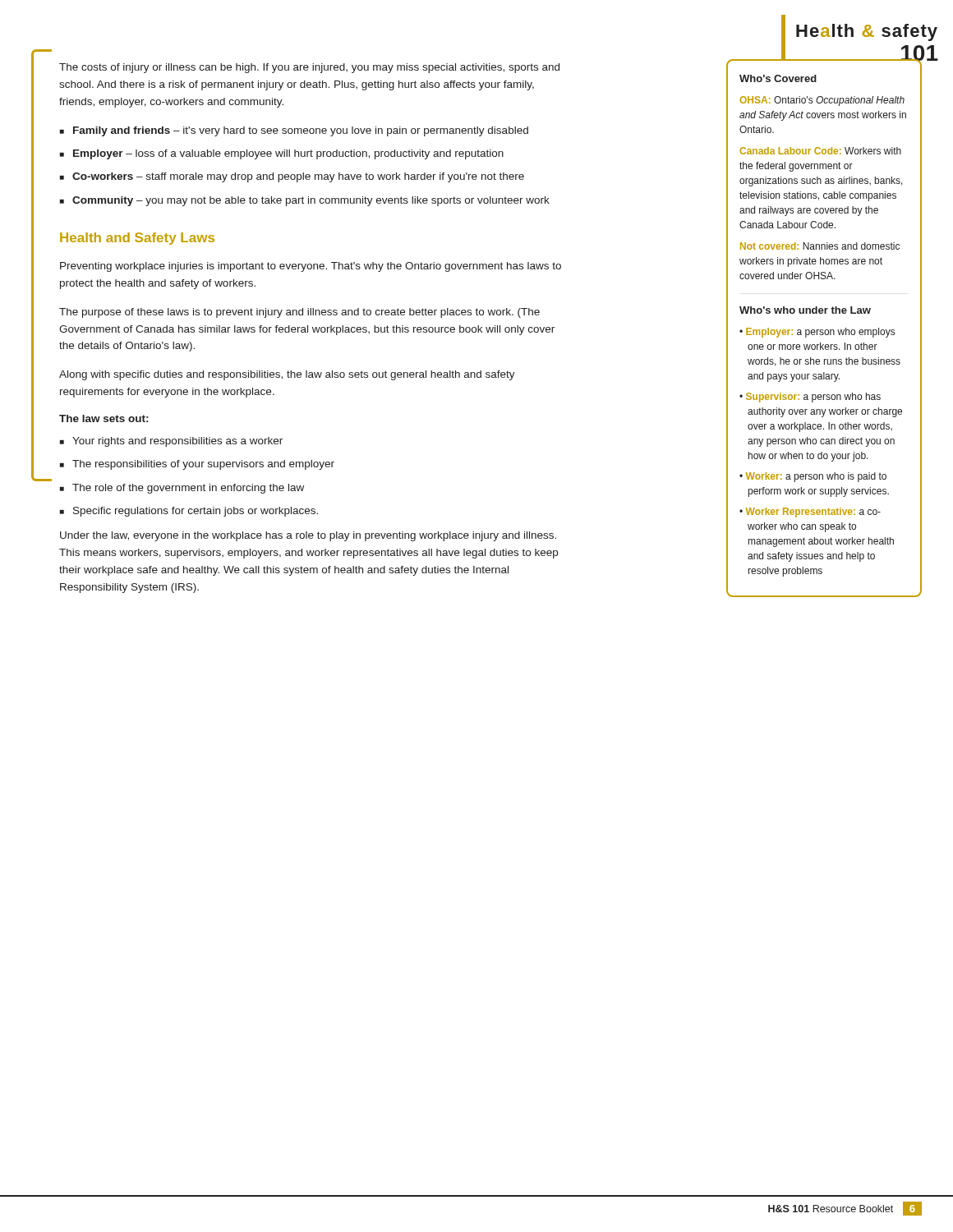Find "The law sets out:" on this page
The height and width of the screenshot is (1232, 953).
(104, 419)
